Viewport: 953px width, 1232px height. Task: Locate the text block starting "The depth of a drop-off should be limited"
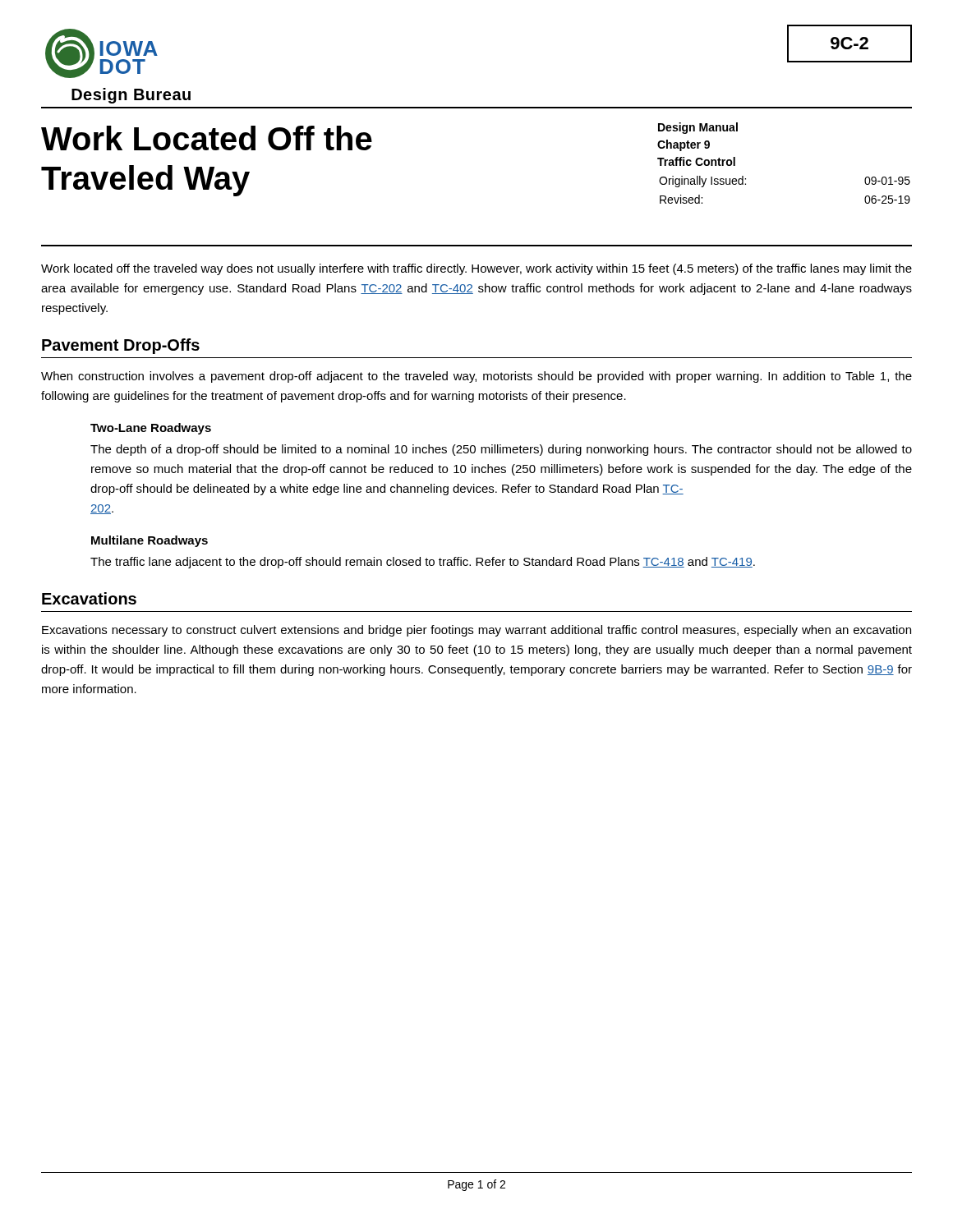tap(501, 478)
